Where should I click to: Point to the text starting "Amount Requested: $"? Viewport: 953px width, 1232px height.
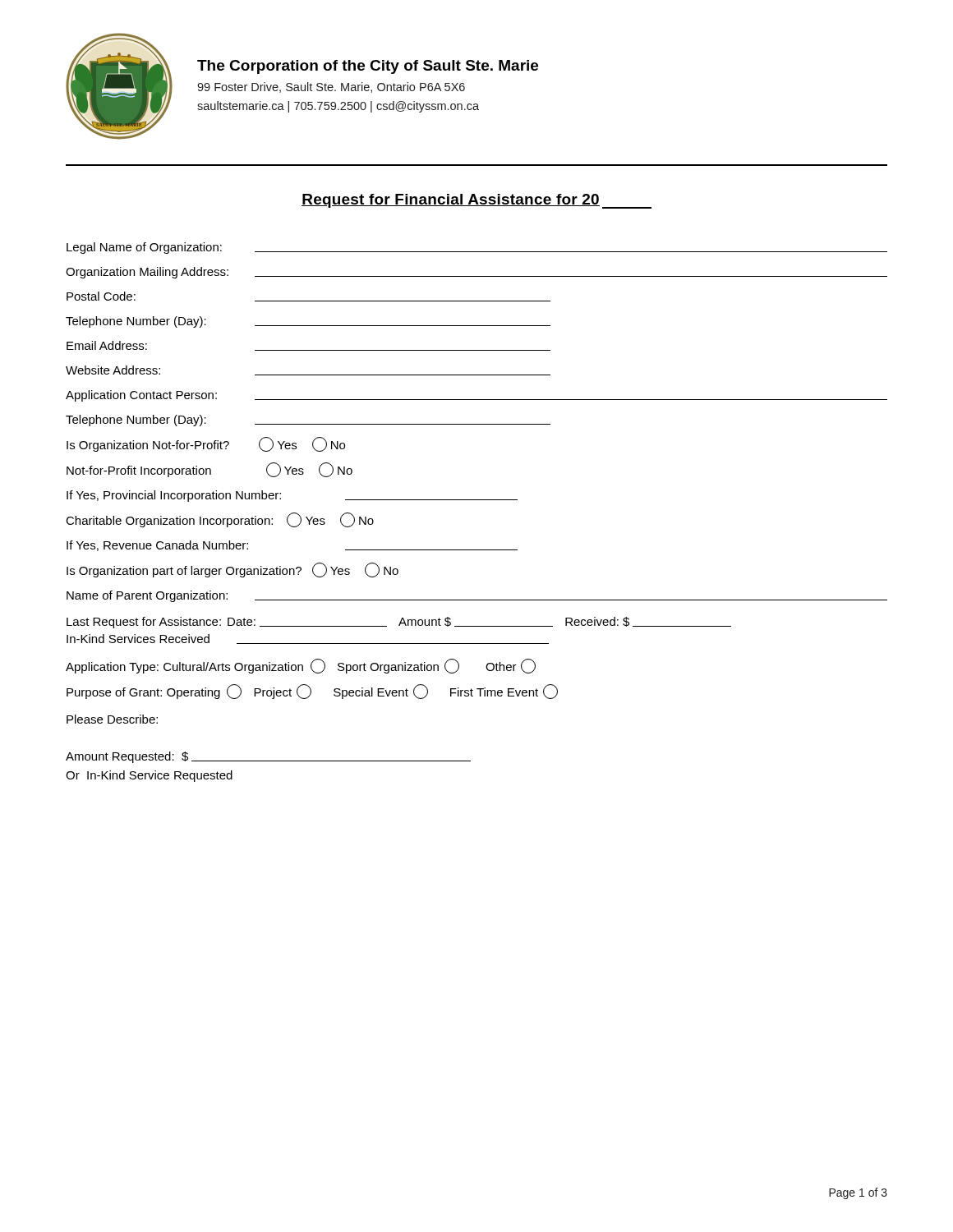click(268, 756)
